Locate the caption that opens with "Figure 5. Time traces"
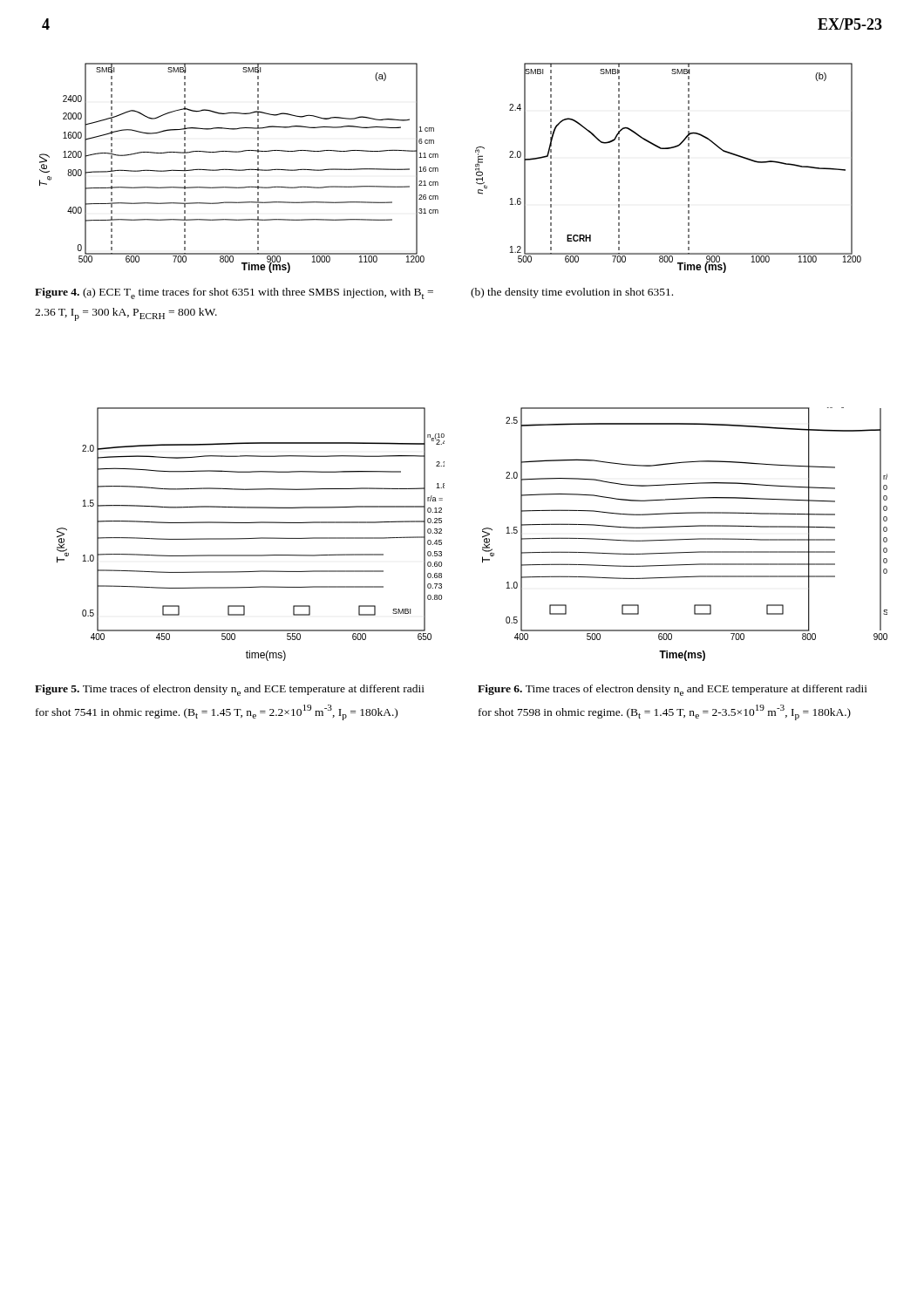The width and height of the screenshot is (924, 1308). click(x=235, y=701)
